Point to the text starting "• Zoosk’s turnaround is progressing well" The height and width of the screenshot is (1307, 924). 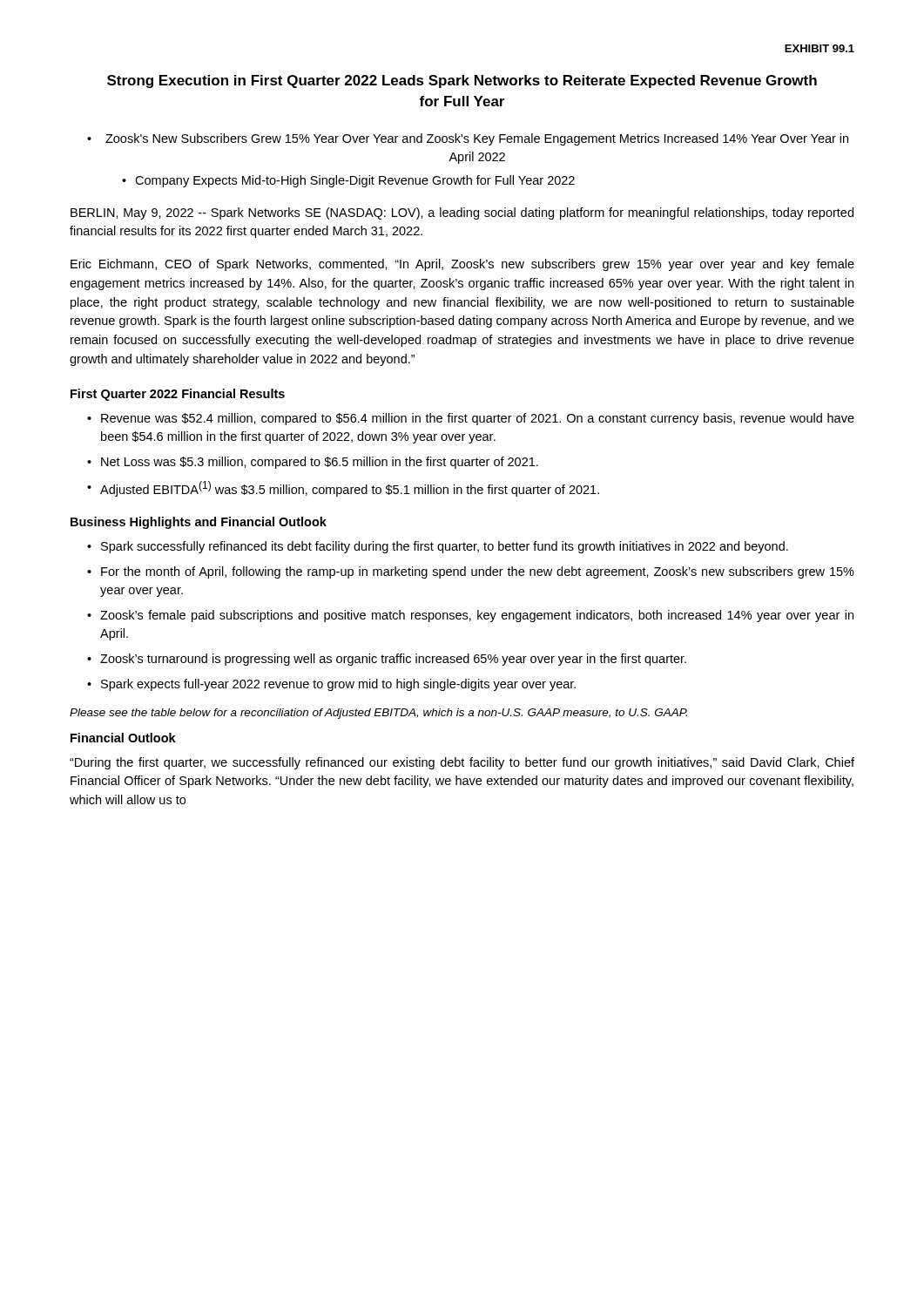tap(471, 659)
